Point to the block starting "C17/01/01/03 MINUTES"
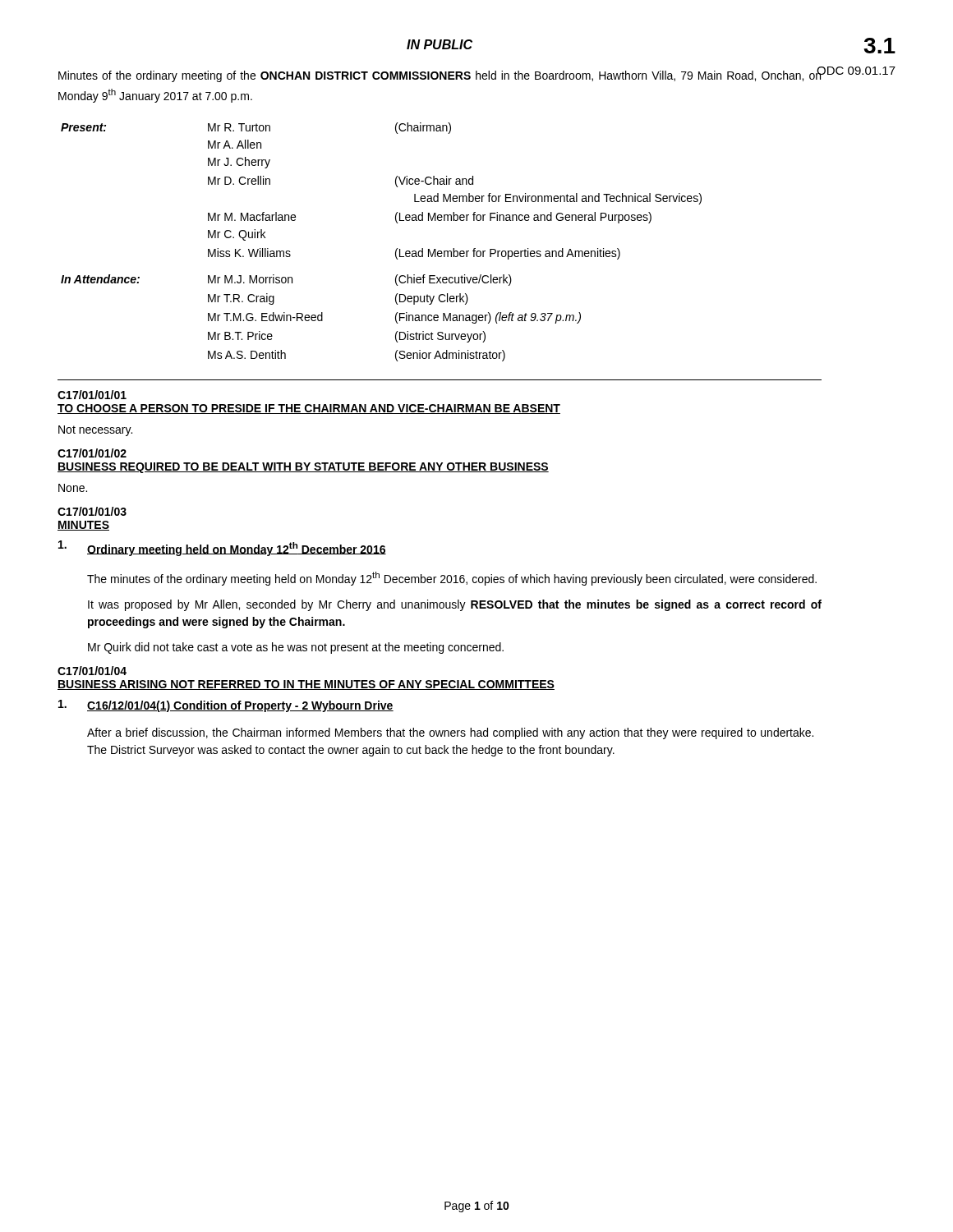This screenshot has width=953, height=1232. click(92, 511)
